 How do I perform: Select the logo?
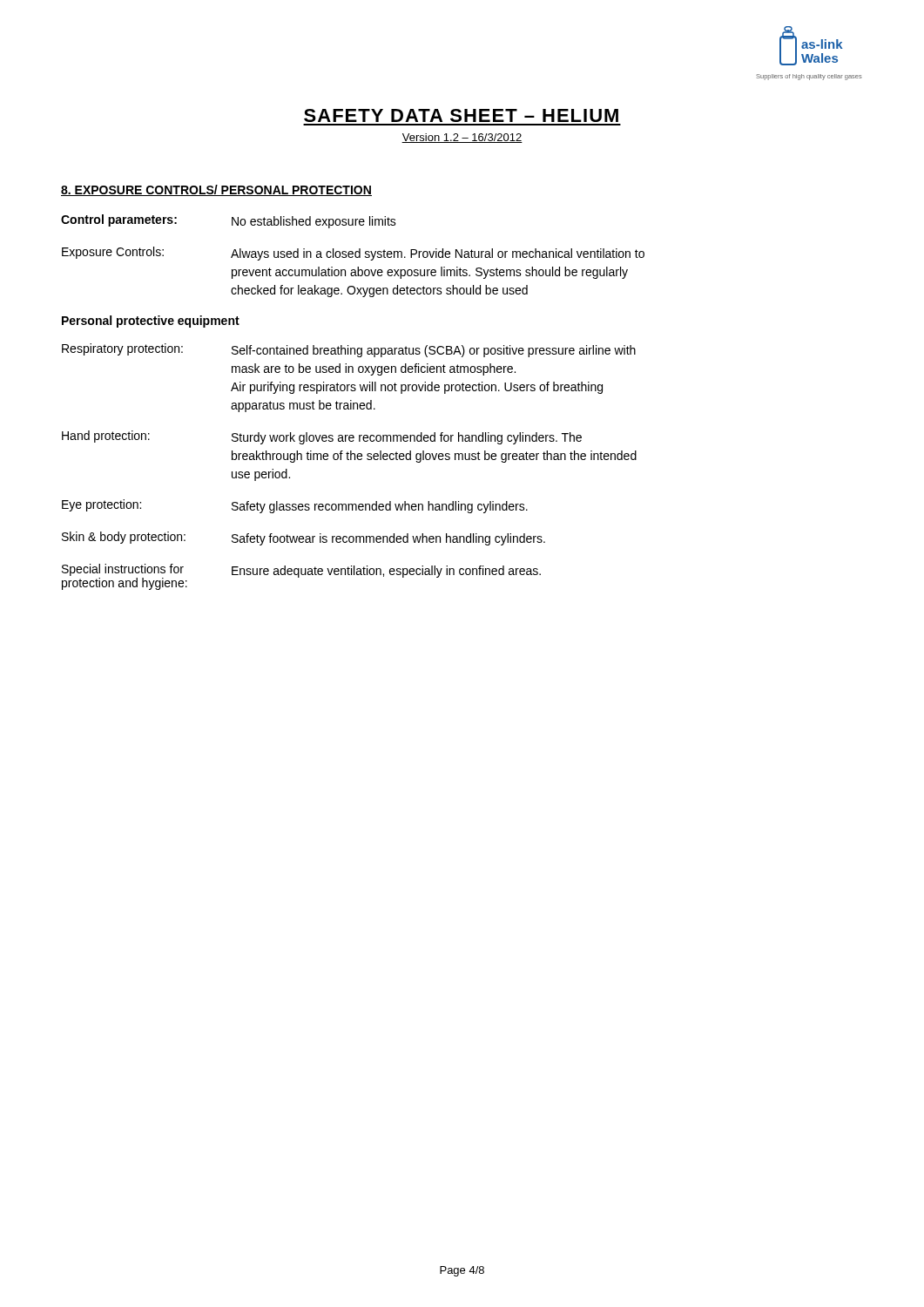click(x=802, y=58)
